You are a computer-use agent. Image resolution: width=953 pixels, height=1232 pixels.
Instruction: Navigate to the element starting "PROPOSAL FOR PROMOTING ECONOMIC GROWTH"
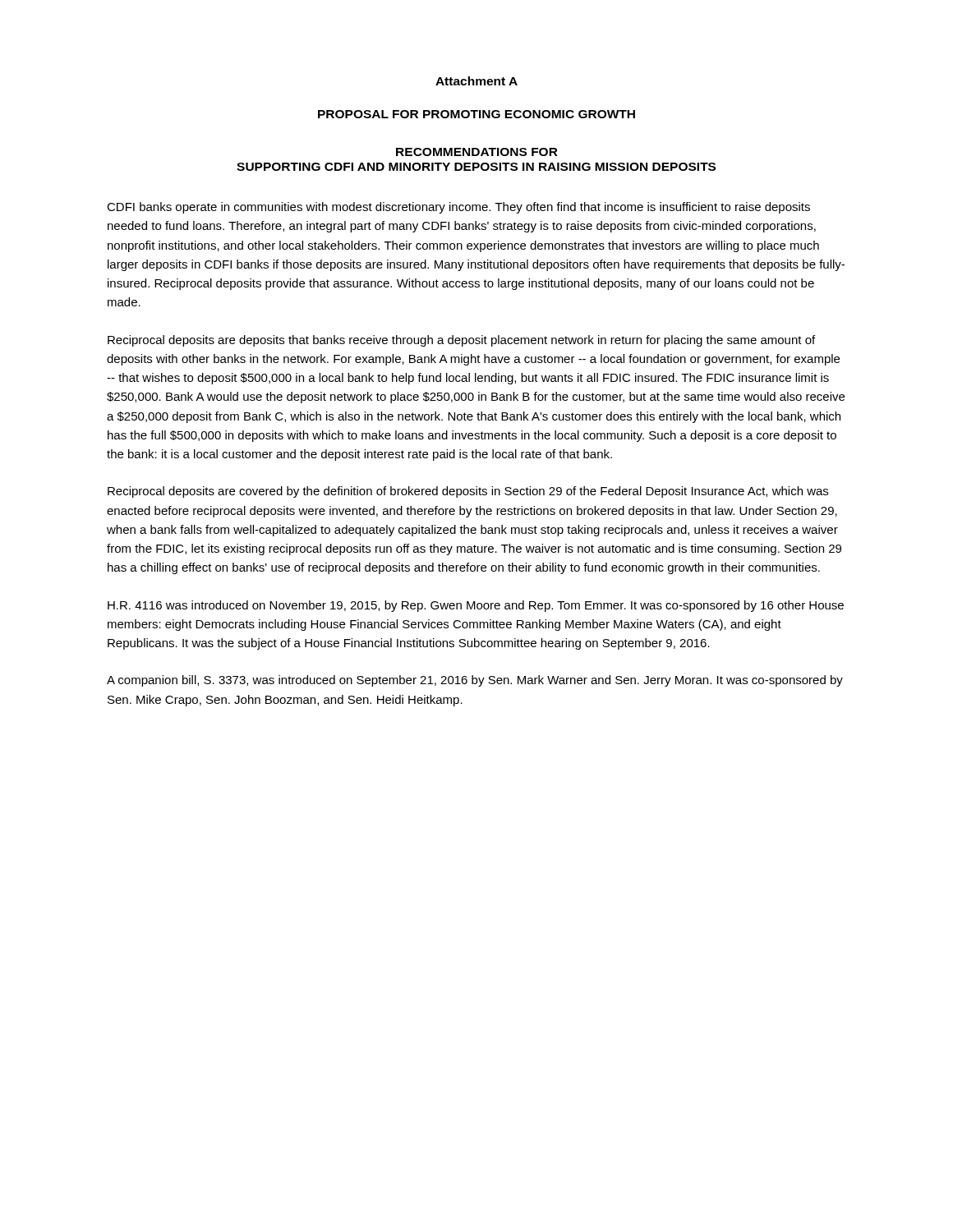pyautogui.click(x=476, y=114)
